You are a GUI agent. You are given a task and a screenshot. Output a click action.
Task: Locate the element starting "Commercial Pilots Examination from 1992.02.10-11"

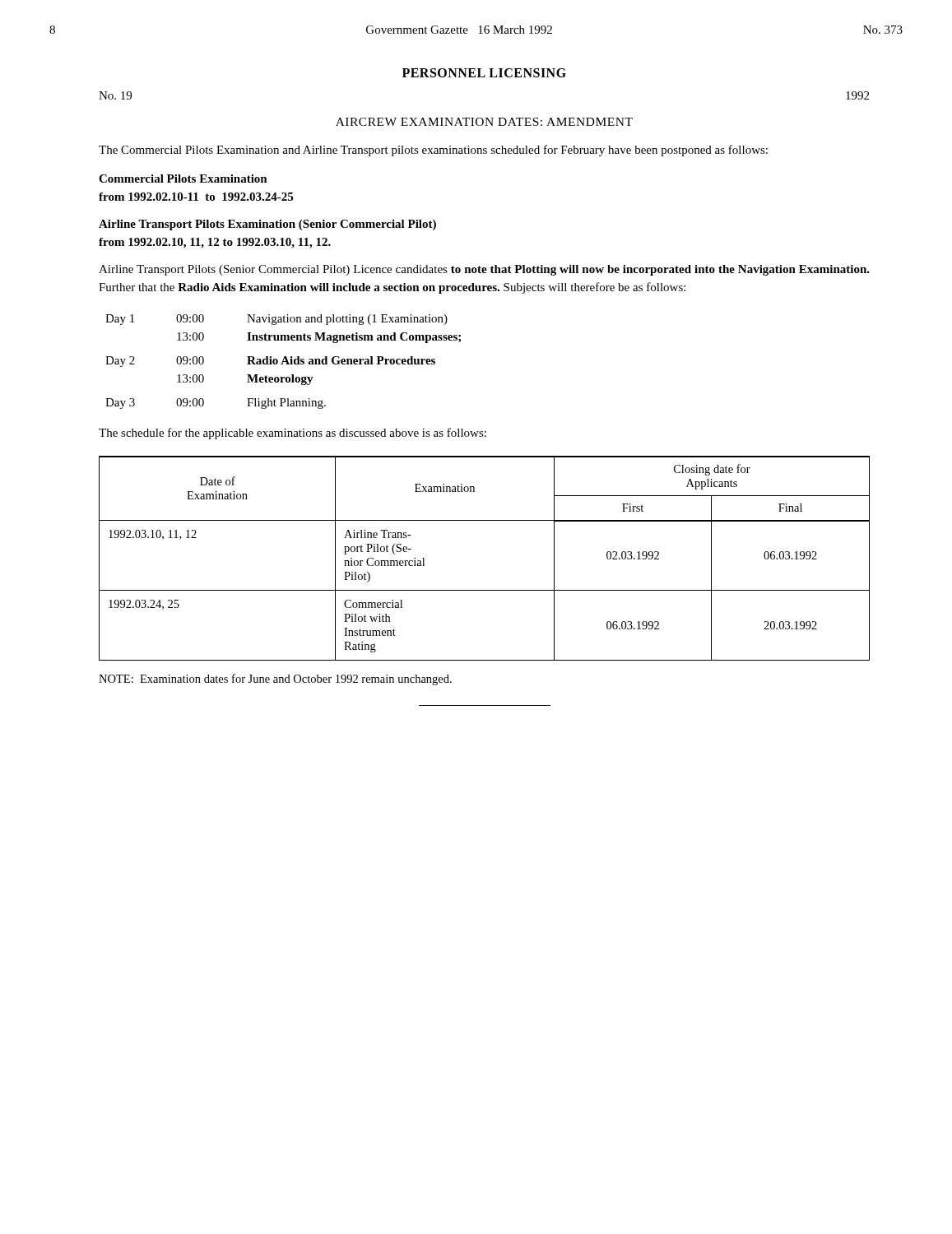196,187
